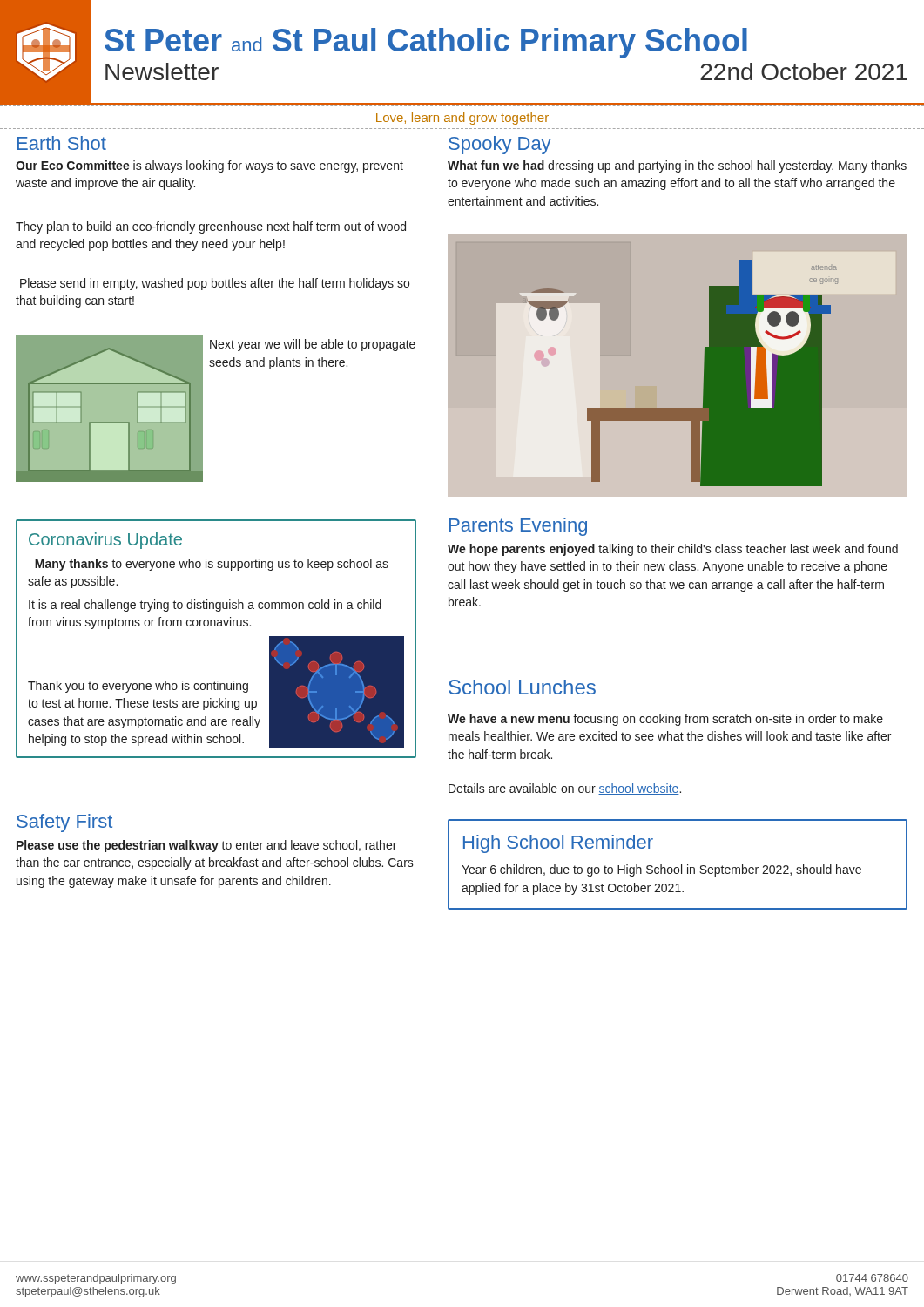
Task: Locate the block starting "Thank you to everyone who is"
Action: pyautogui.click(x=144, y=712)
